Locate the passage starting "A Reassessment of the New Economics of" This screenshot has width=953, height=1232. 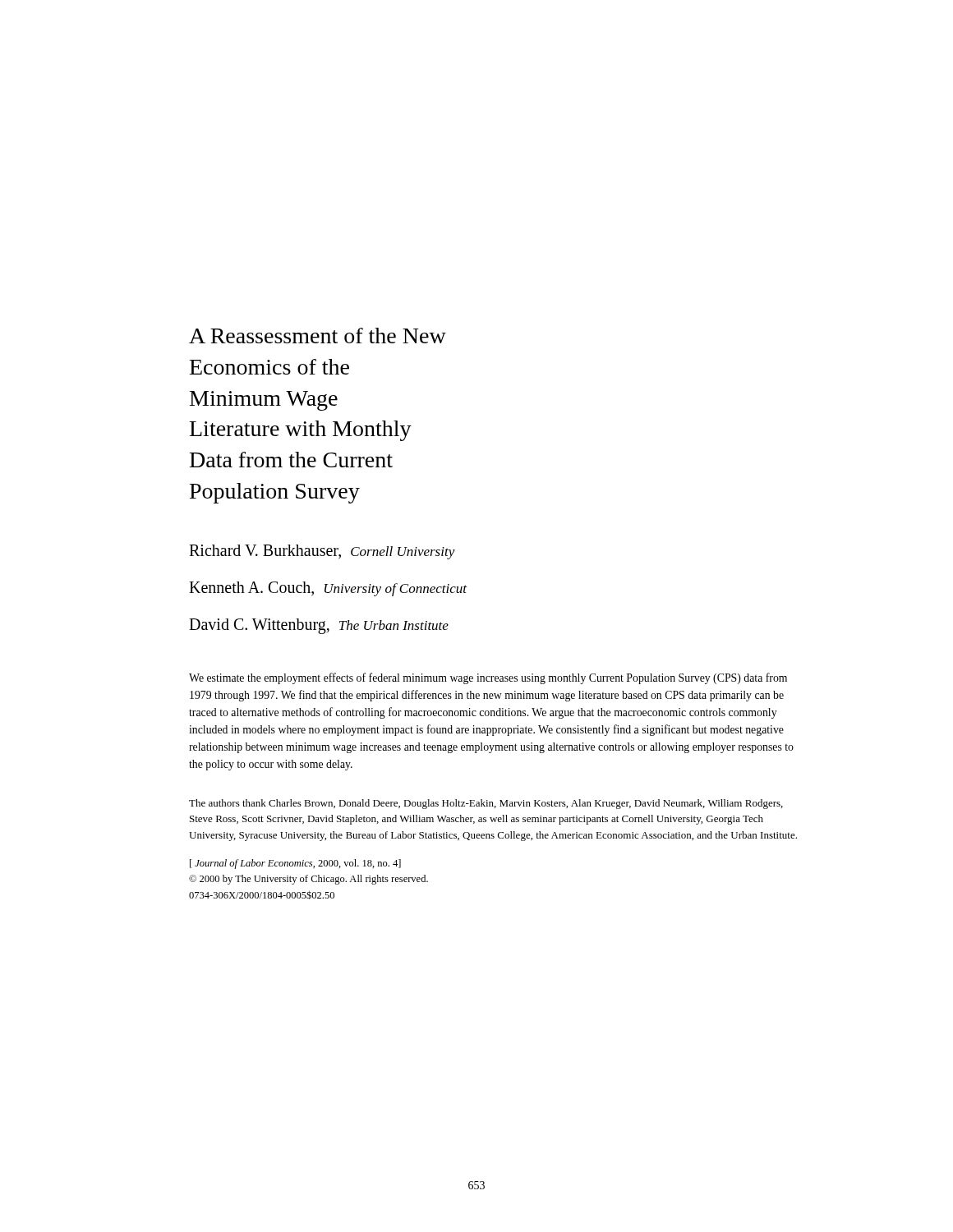[x=317, y=413]
